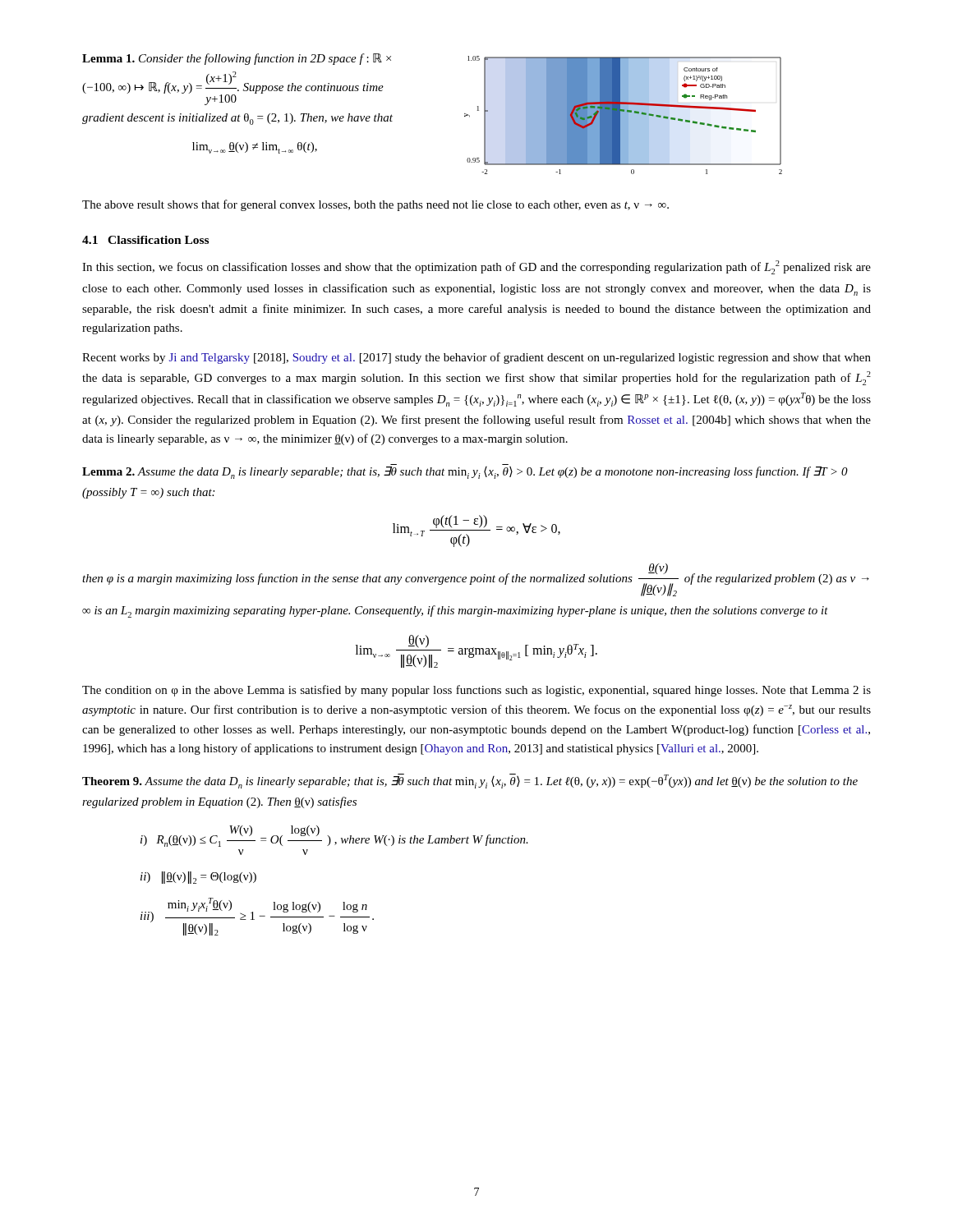
Task: Select the formula that says "limν→∞ θ(ν) ‖θ(ν)‖2 = argmax‖θ‖2=1 [ mini yiθTxi"
Action: pyautogui.click(x=476, y=651)
